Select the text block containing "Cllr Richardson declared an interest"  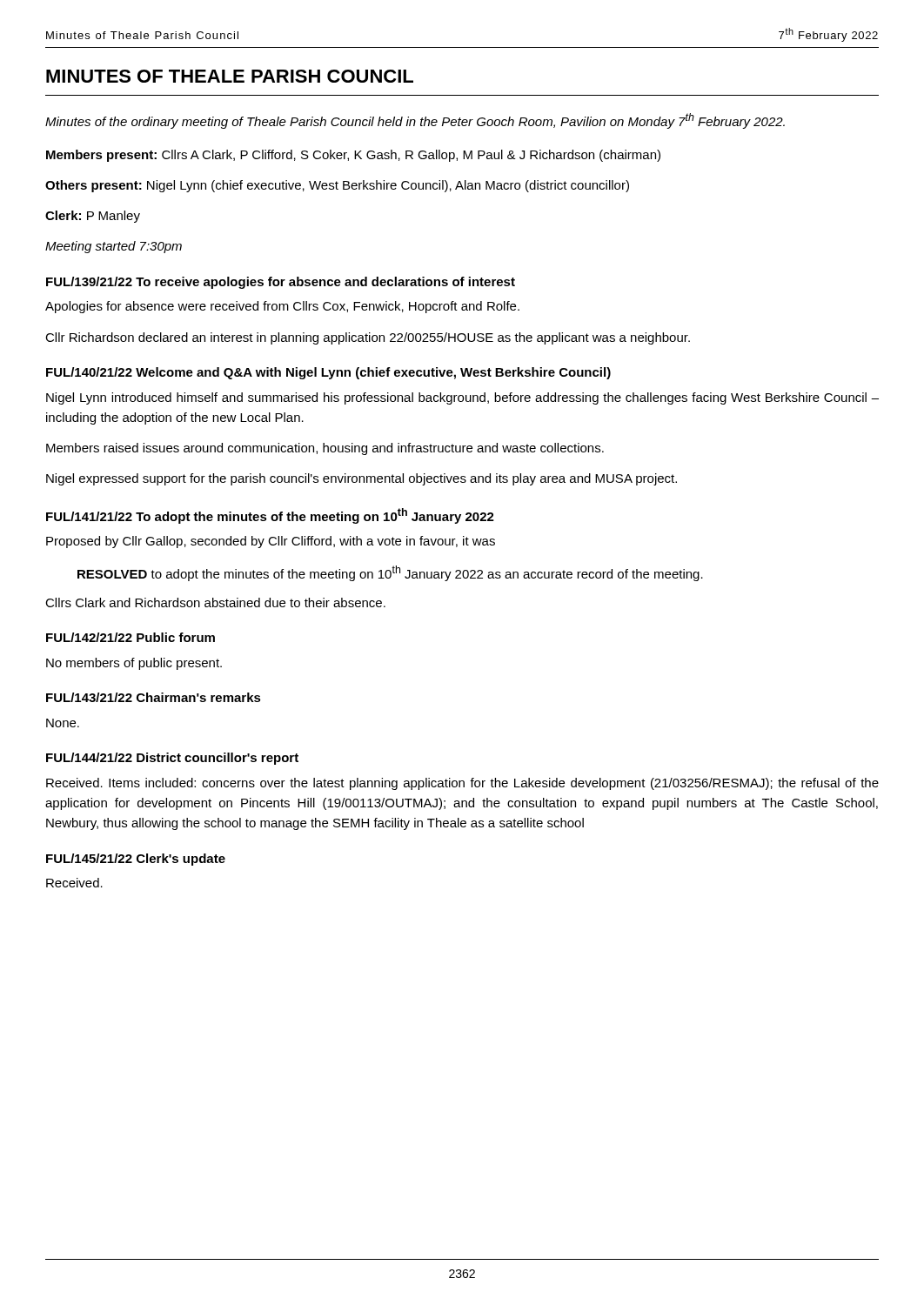(368, 337)
